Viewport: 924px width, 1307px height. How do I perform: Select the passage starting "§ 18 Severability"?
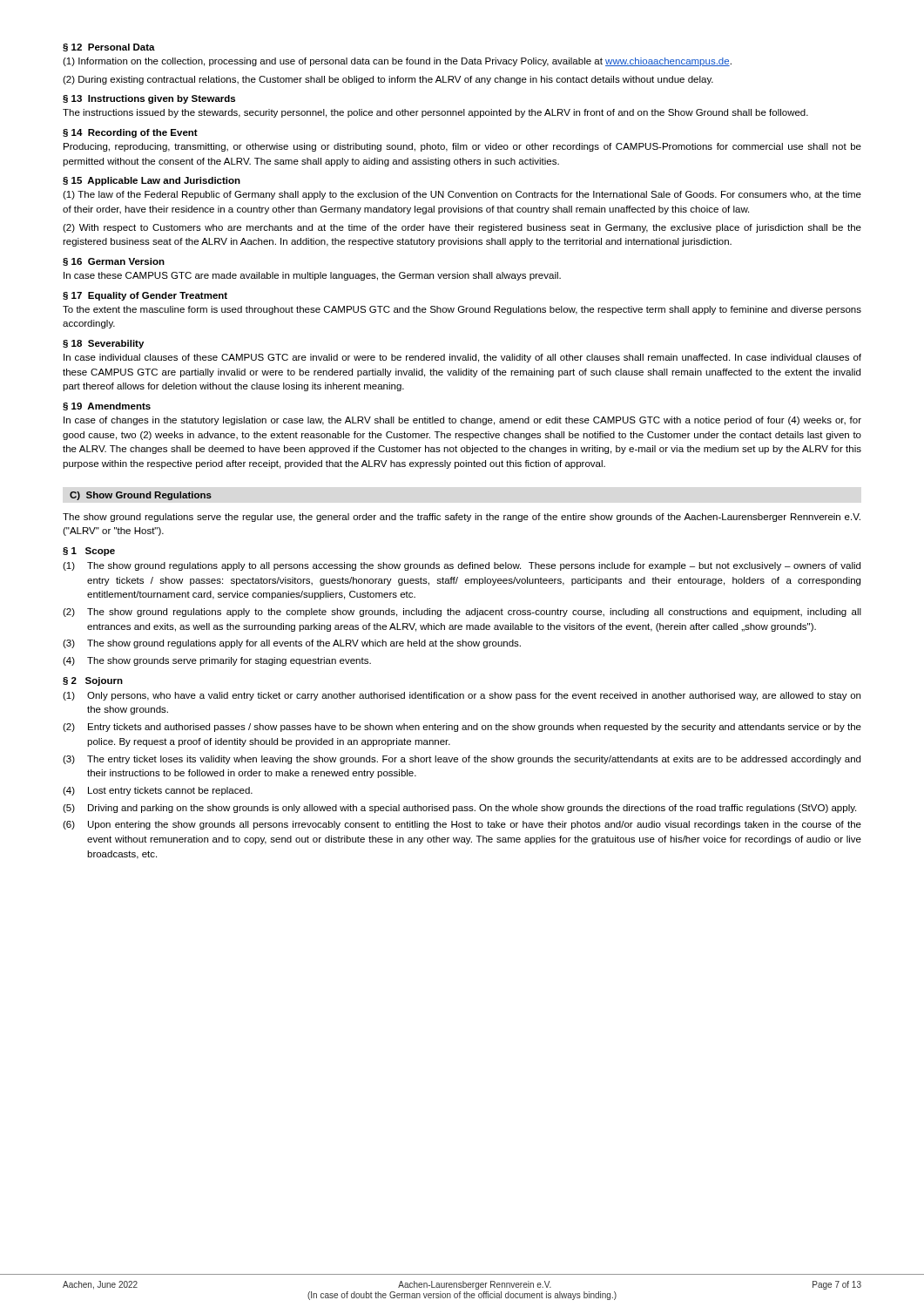[x=103, y=343]
